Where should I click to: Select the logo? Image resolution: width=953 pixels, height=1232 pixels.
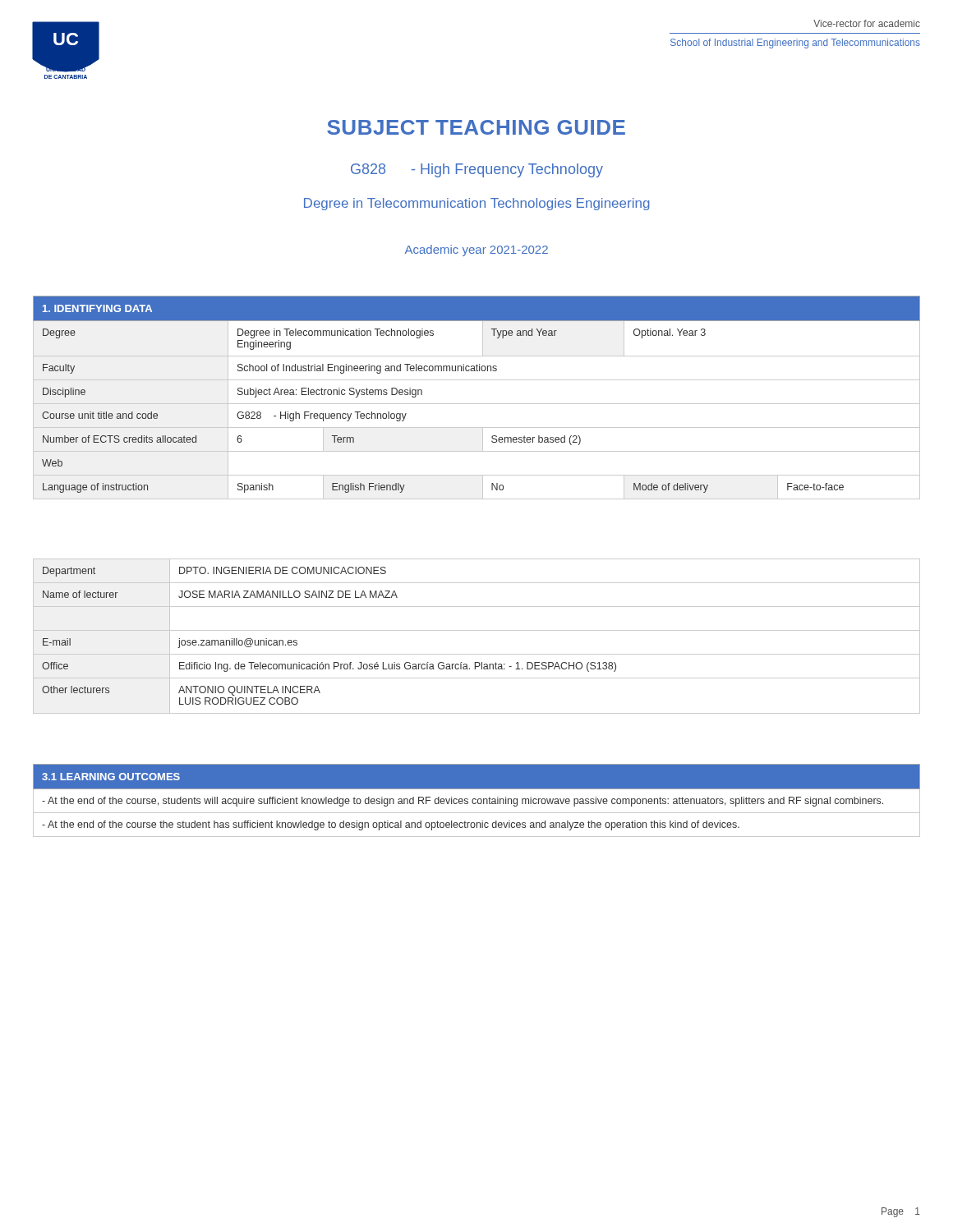click(x=66, y=51)
